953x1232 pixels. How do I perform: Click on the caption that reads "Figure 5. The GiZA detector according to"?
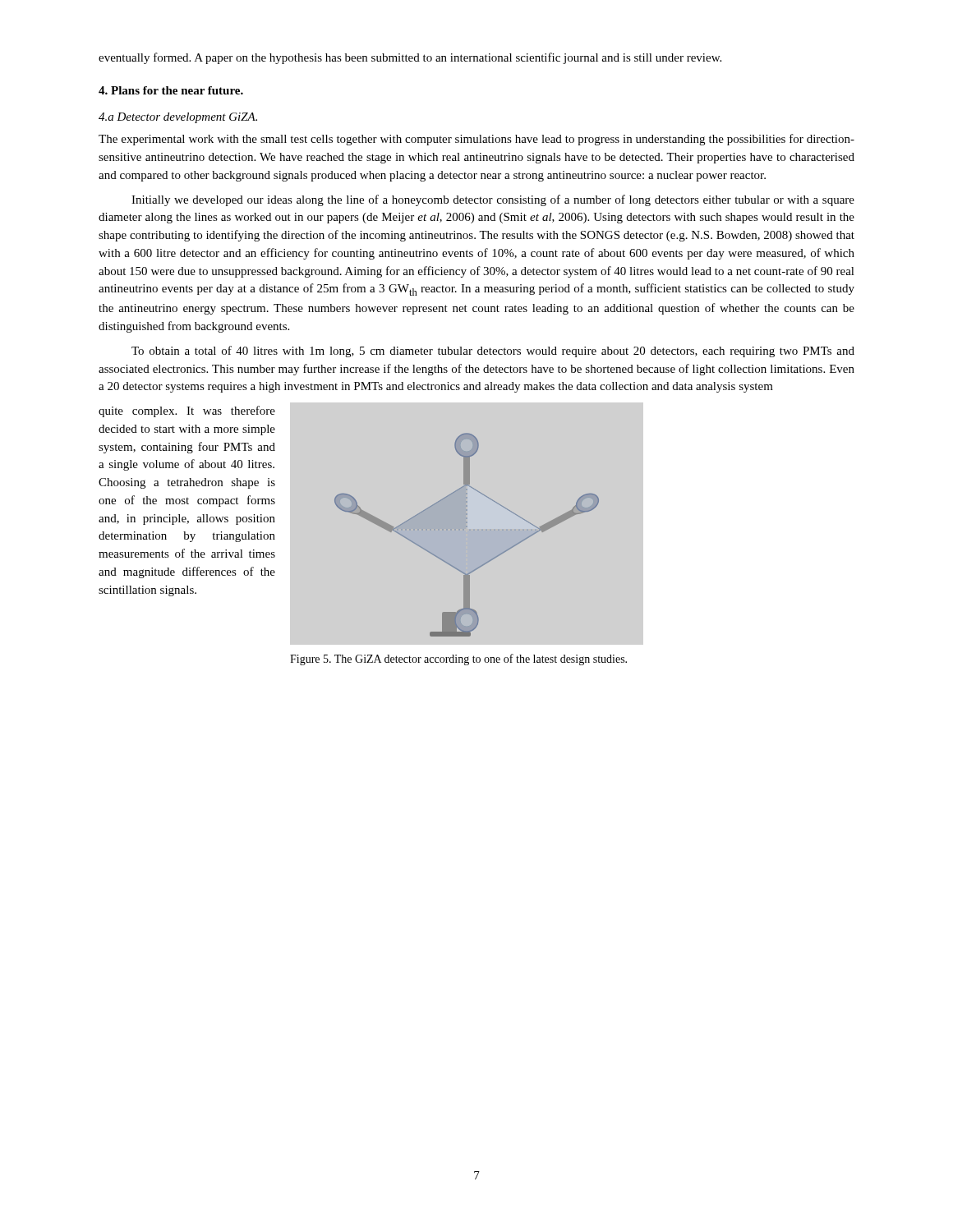point(459,659)
